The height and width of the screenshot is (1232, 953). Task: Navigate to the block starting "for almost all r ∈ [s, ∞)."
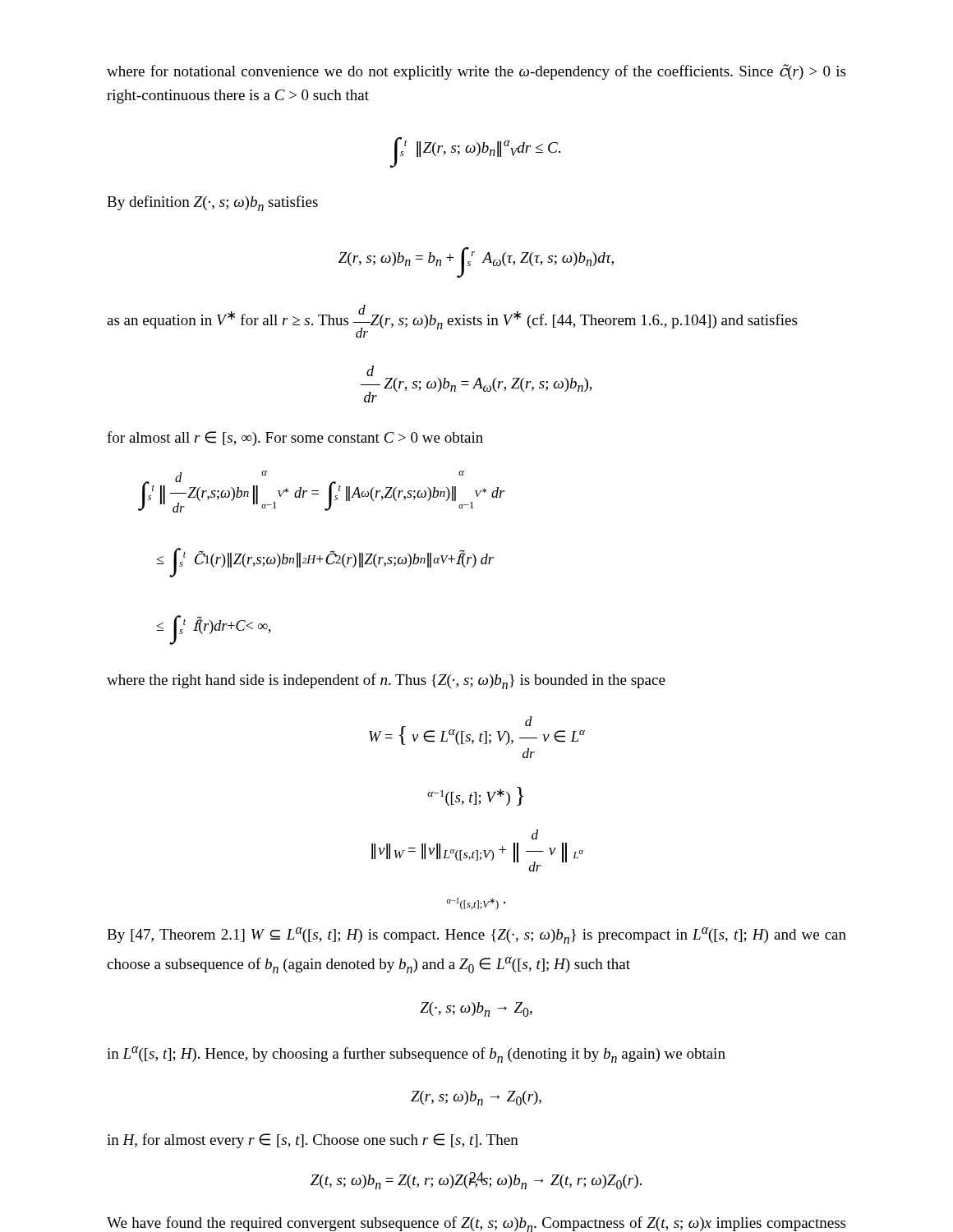[x=476, y=437]
